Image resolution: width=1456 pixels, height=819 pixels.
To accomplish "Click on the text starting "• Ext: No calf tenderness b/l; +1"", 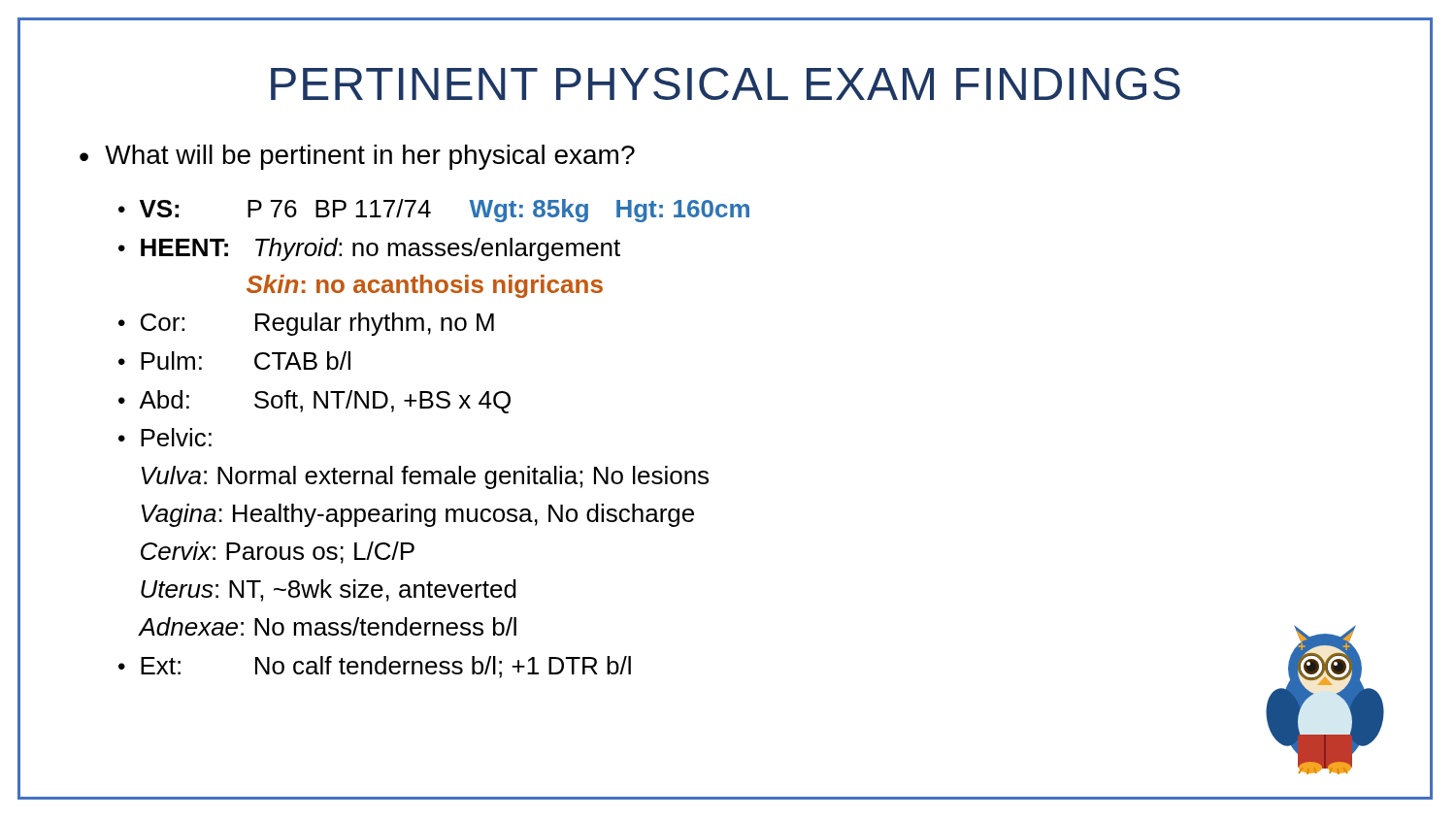I will pos(475,664).
